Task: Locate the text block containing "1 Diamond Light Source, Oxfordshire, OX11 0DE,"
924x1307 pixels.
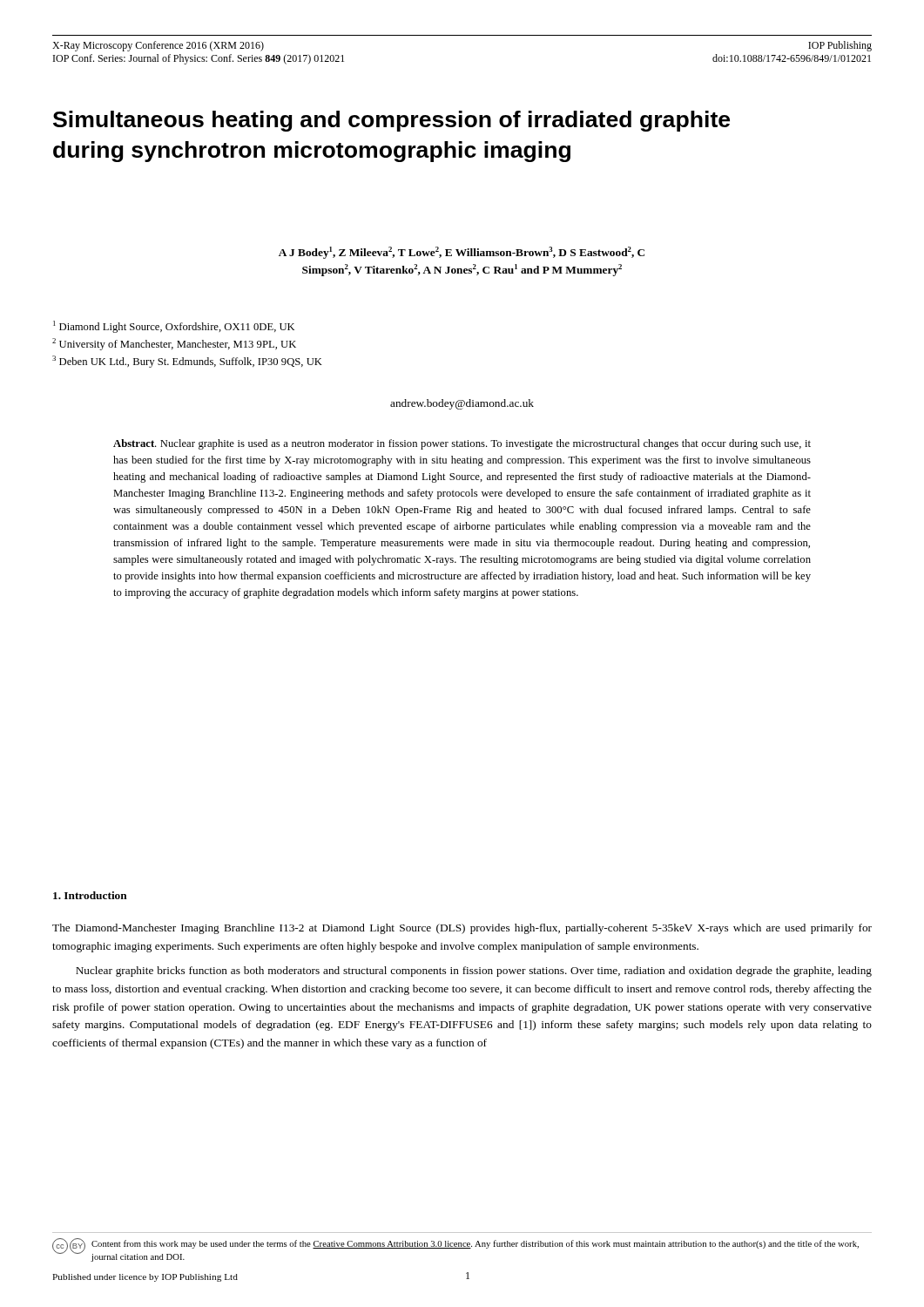Action: [174, 327]
